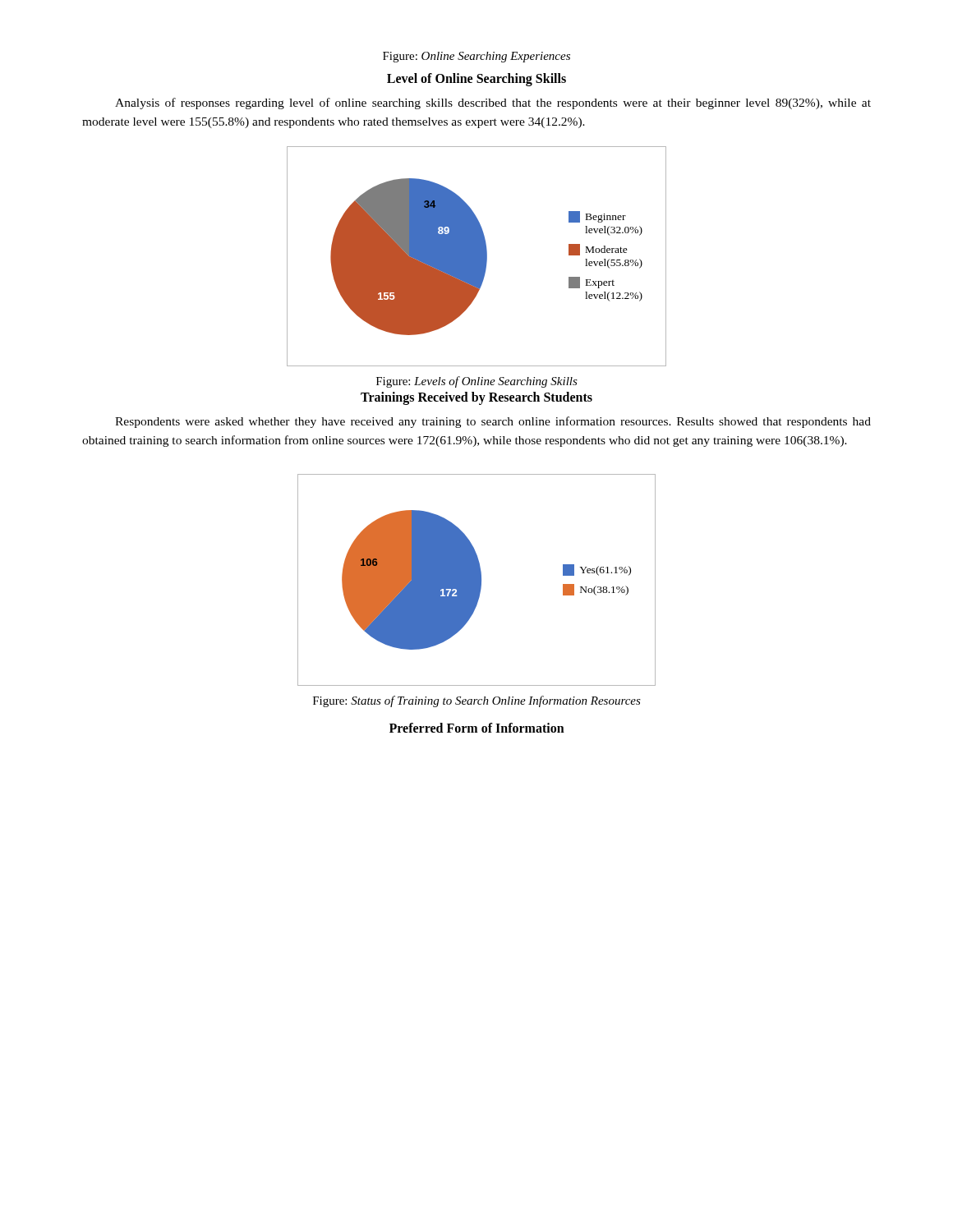Locate the text block starting "Trainings Received by"
This screenshot has width=953, height=1232.
pyautogui.click(x=476, y=397)
